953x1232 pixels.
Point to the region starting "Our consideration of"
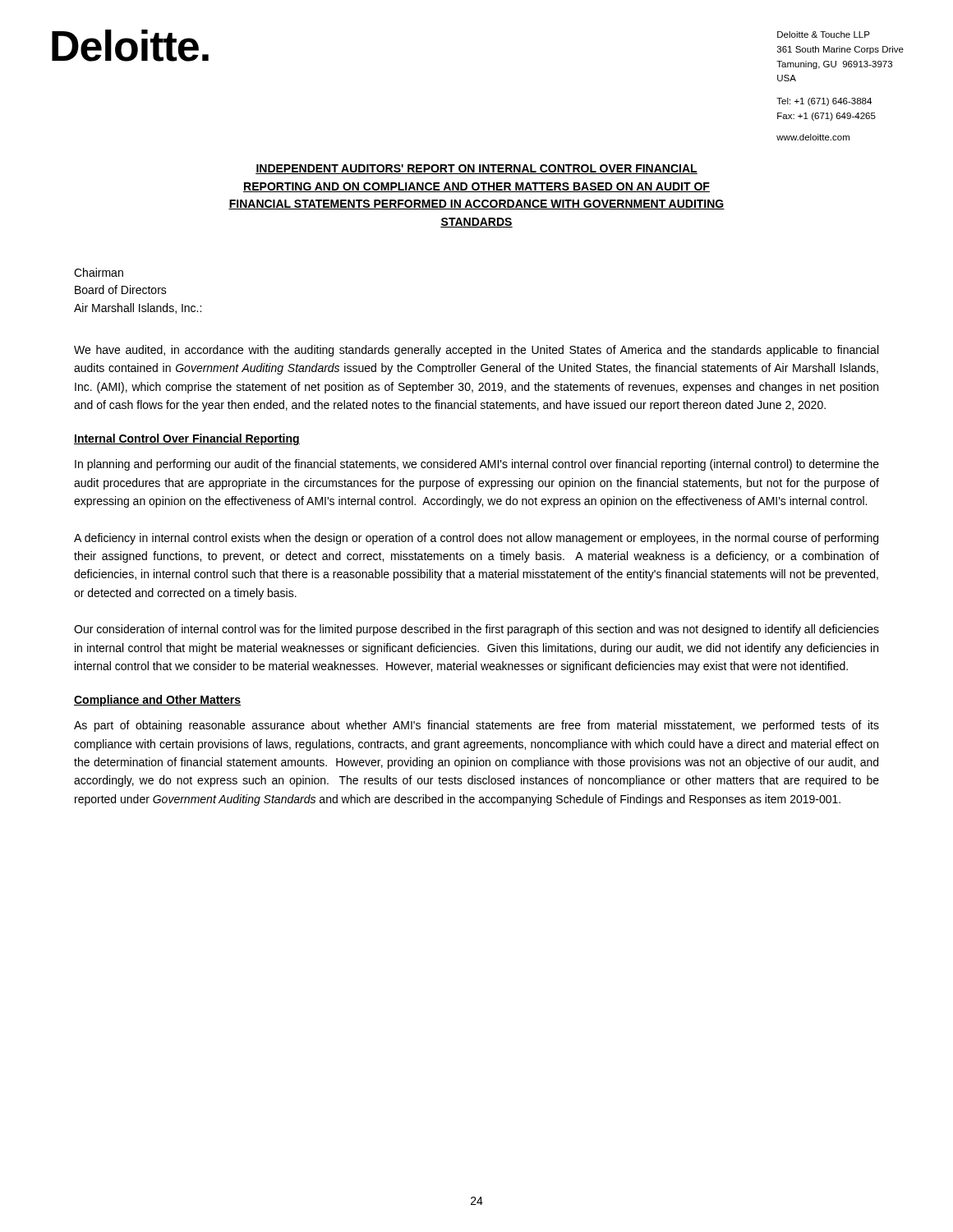click(476, 648)
